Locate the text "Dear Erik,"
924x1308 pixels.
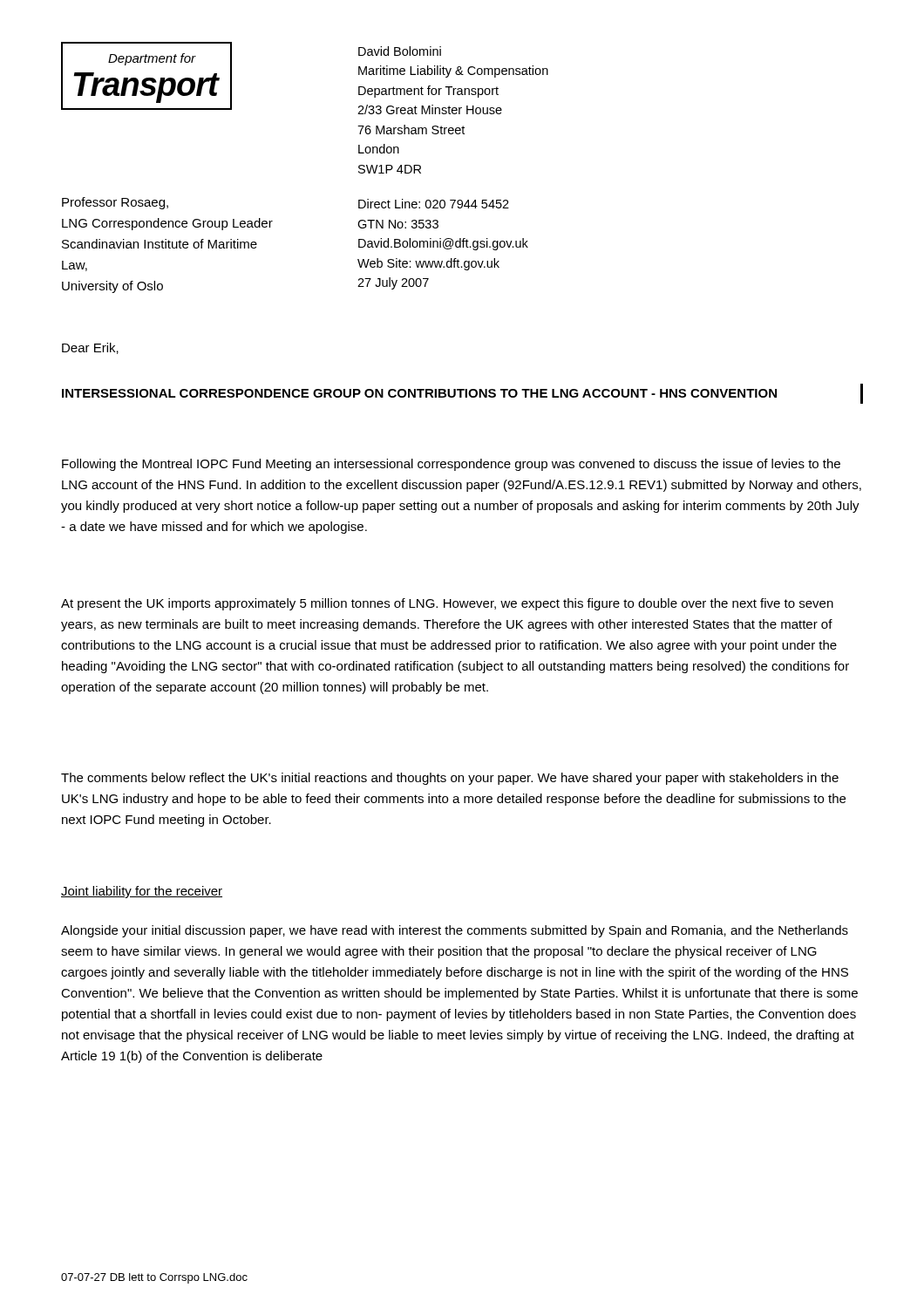90,347
